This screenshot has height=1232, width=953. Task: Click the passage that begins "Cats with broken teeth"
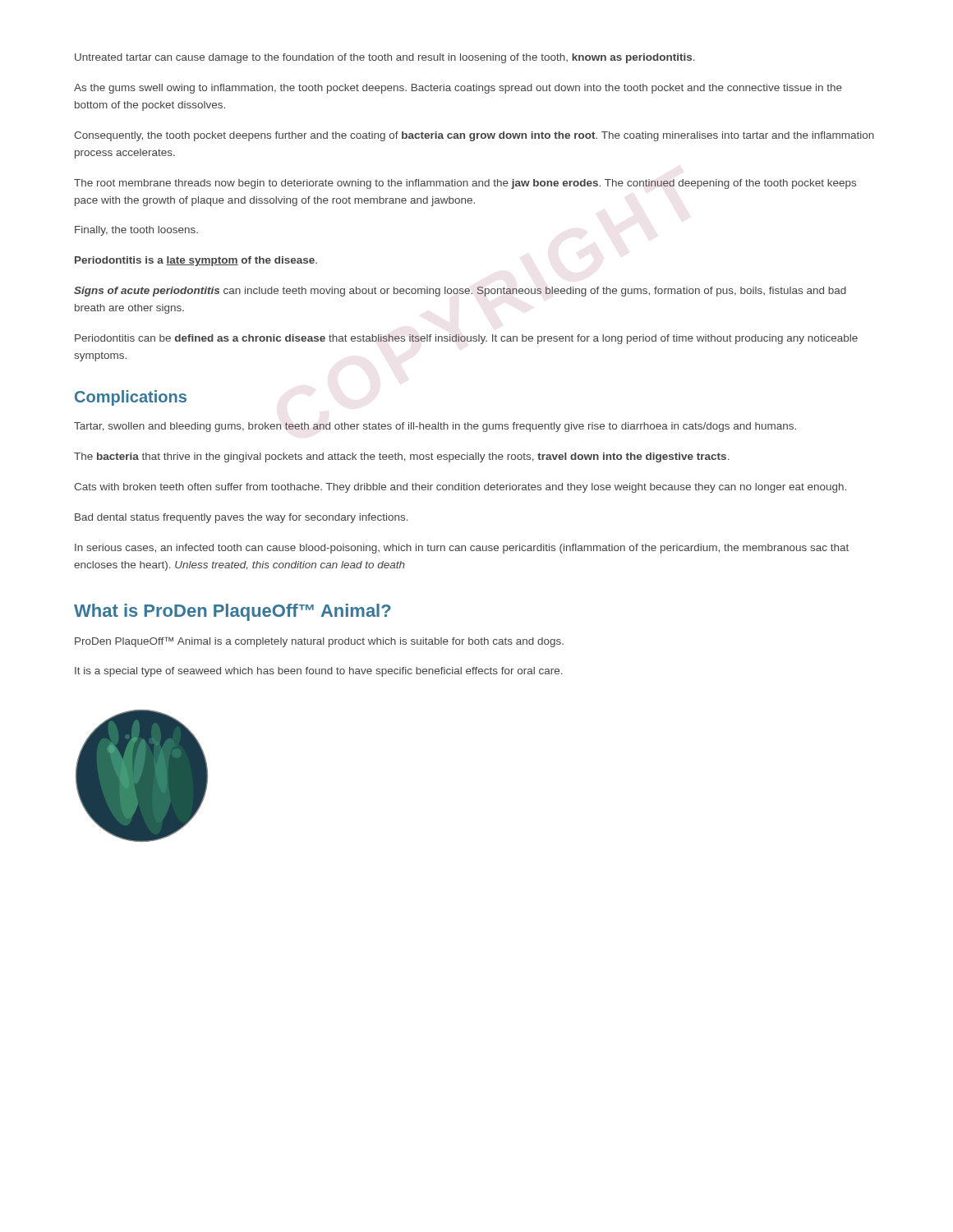[461, 487]
